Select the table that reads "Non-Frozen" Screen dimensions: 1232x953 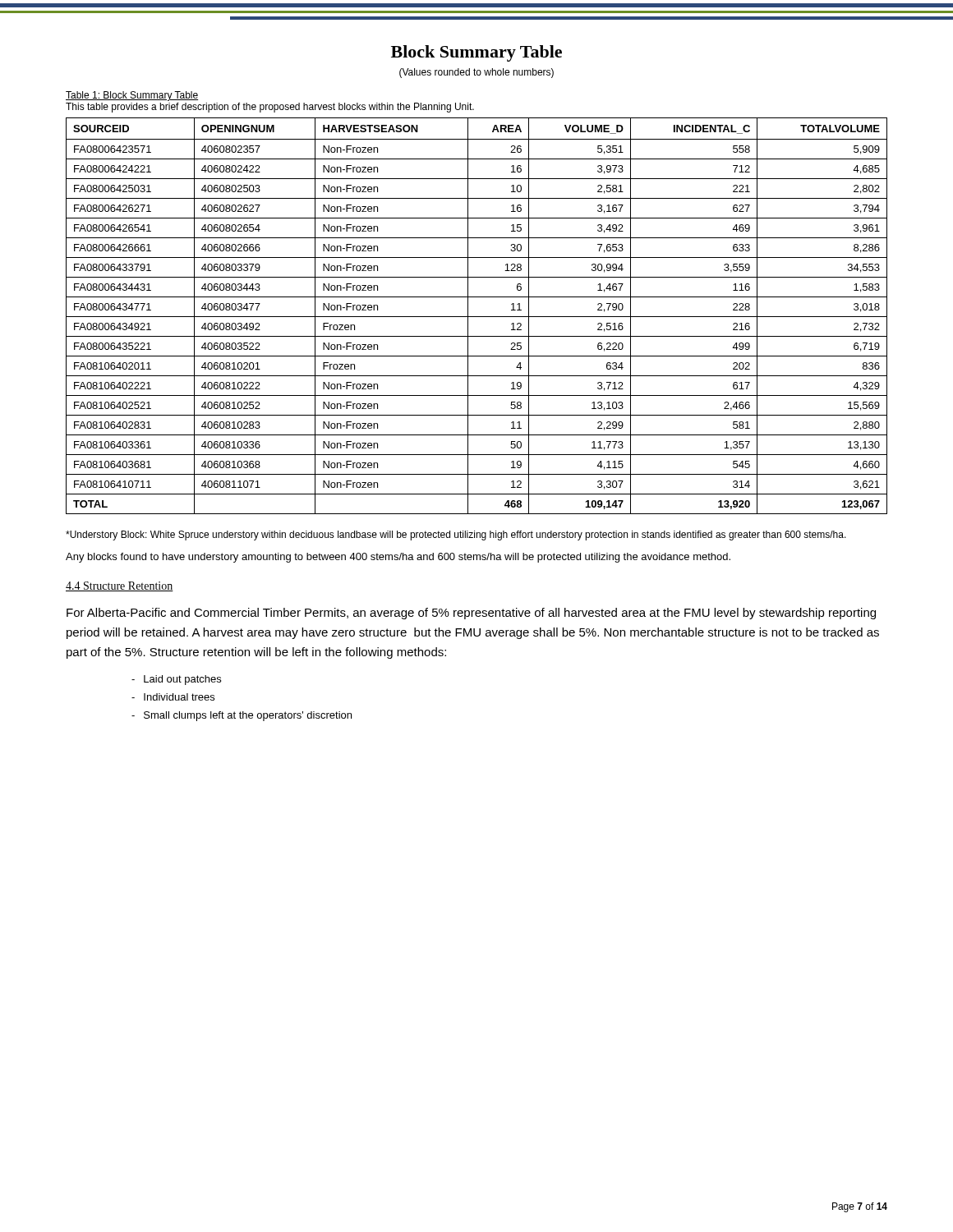[x=476, y=316]
